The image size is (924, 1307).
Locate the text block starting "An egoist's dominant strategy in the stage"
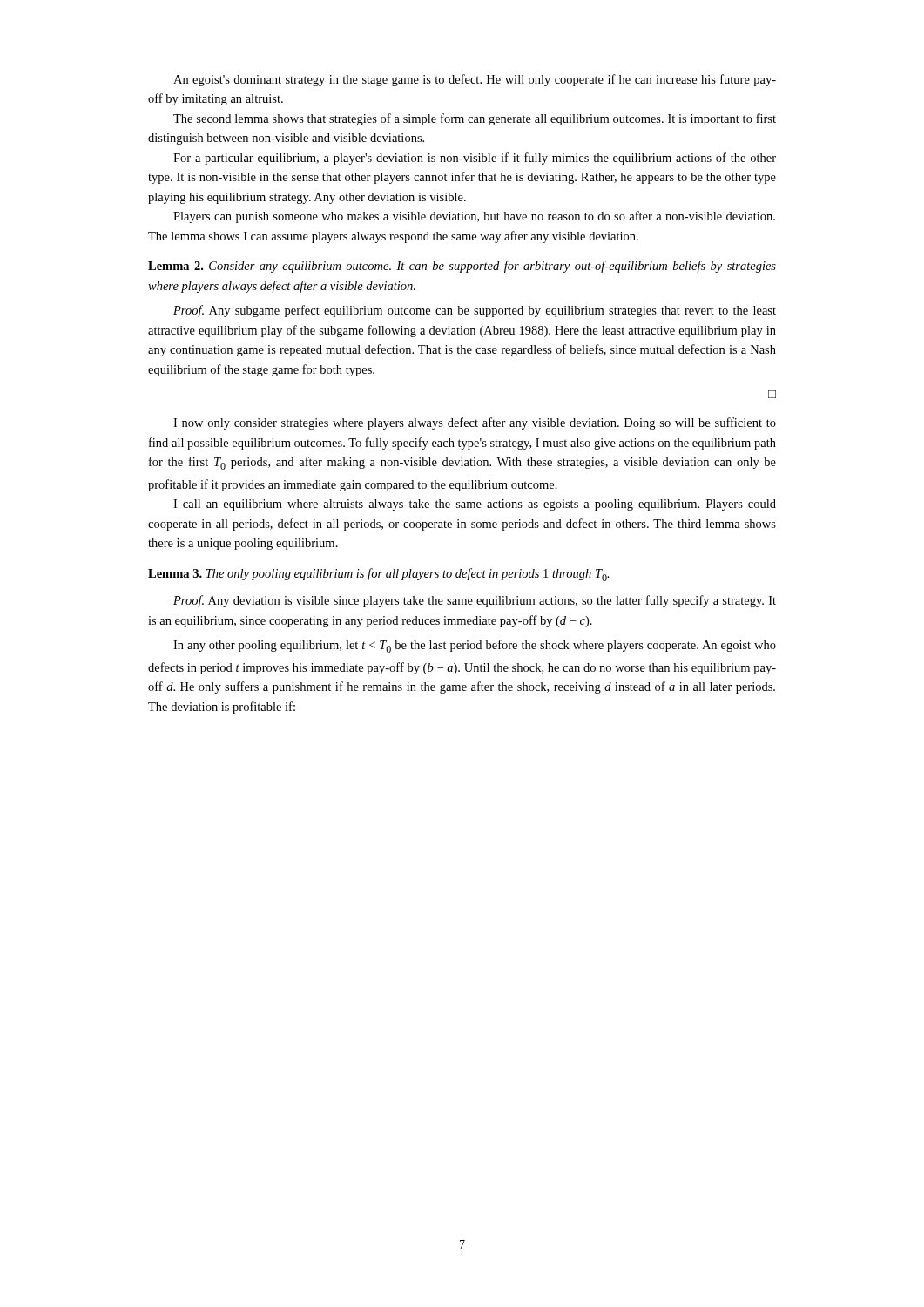point(462,89)
